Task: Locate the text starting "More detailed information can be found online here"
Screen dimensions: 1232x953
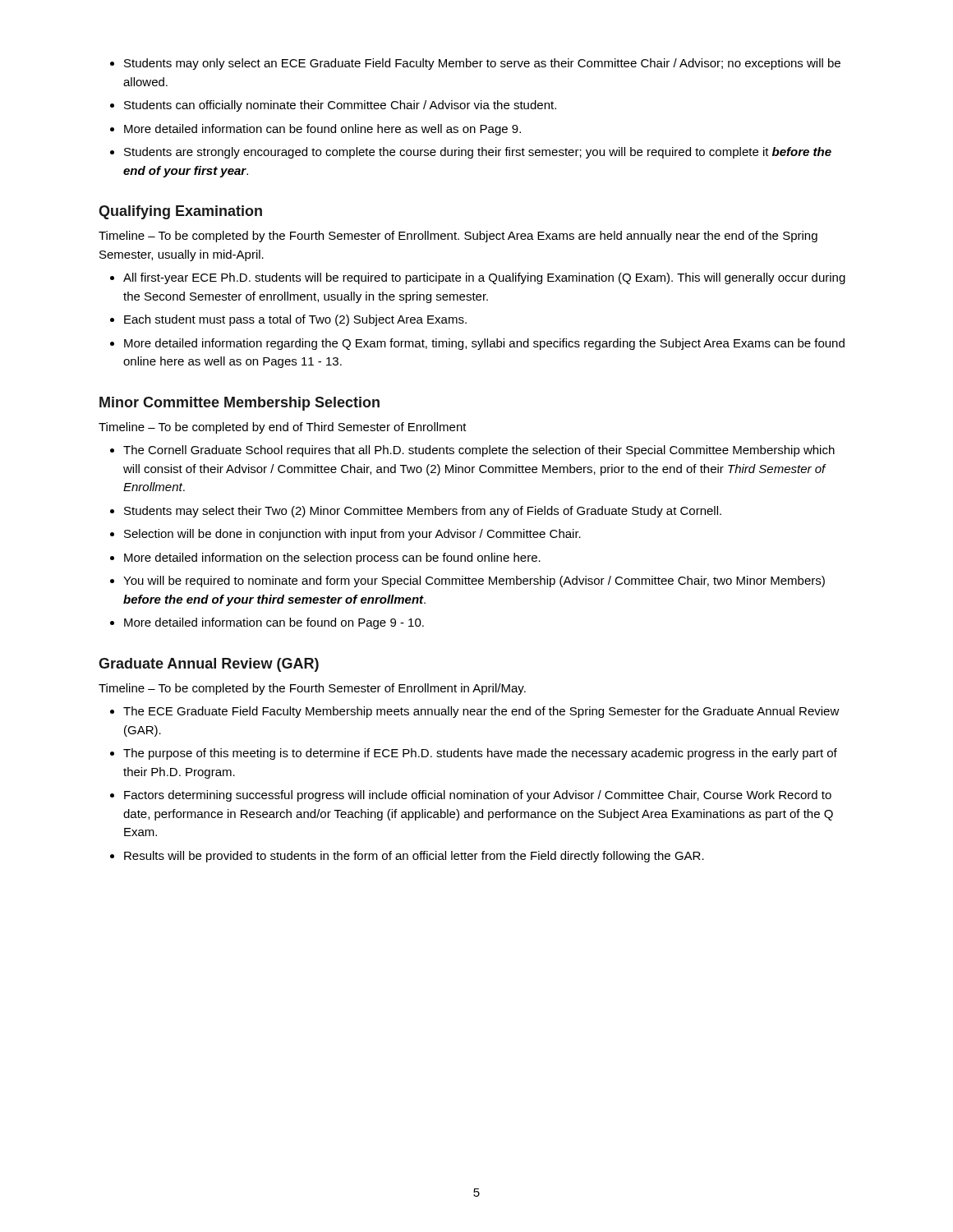Action: pyautogui.click(x=323, y=128)
